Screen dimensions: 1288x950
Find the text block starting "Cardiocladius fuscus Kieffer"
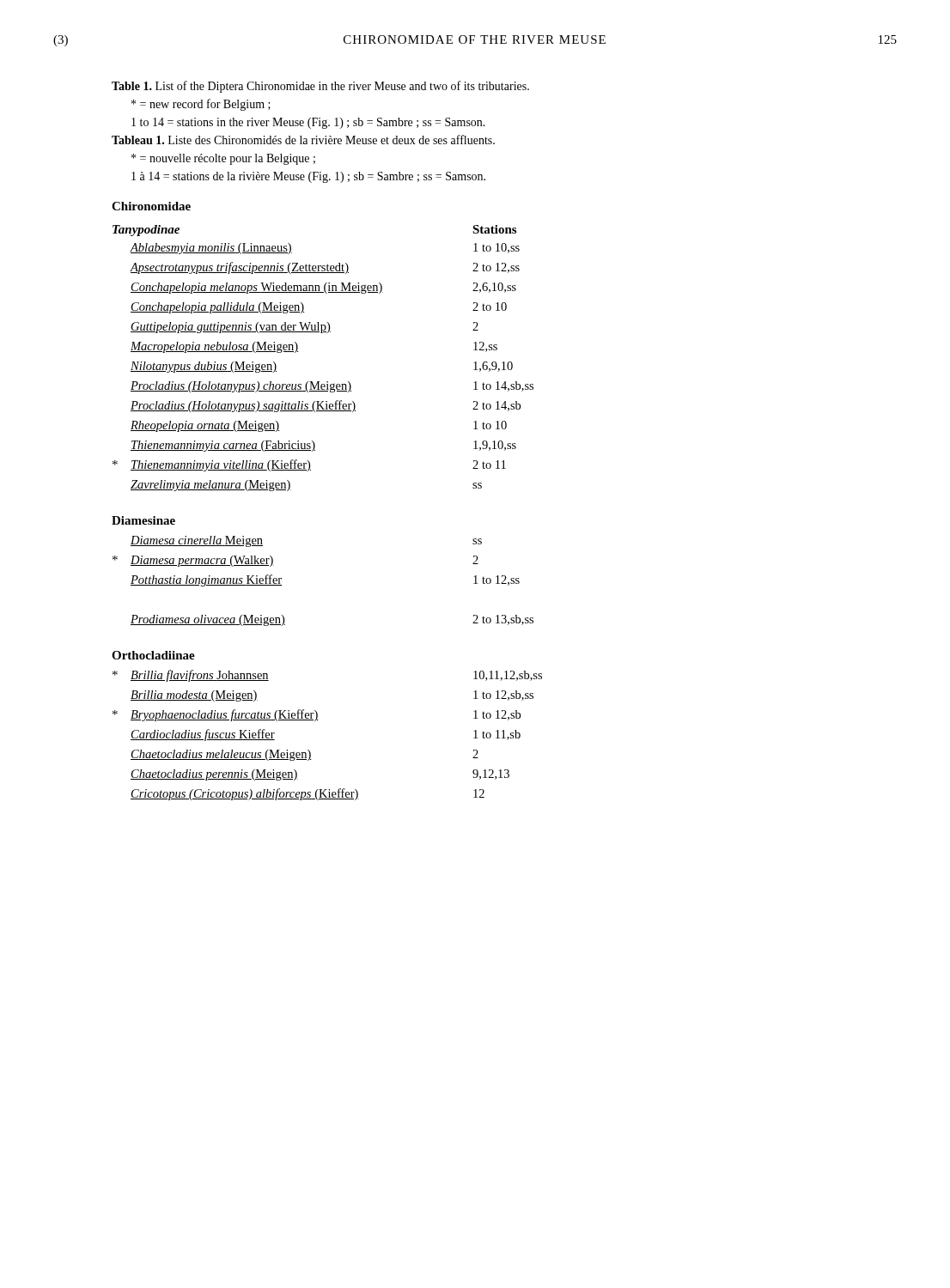pyautogui.click(x=506, y=735)
